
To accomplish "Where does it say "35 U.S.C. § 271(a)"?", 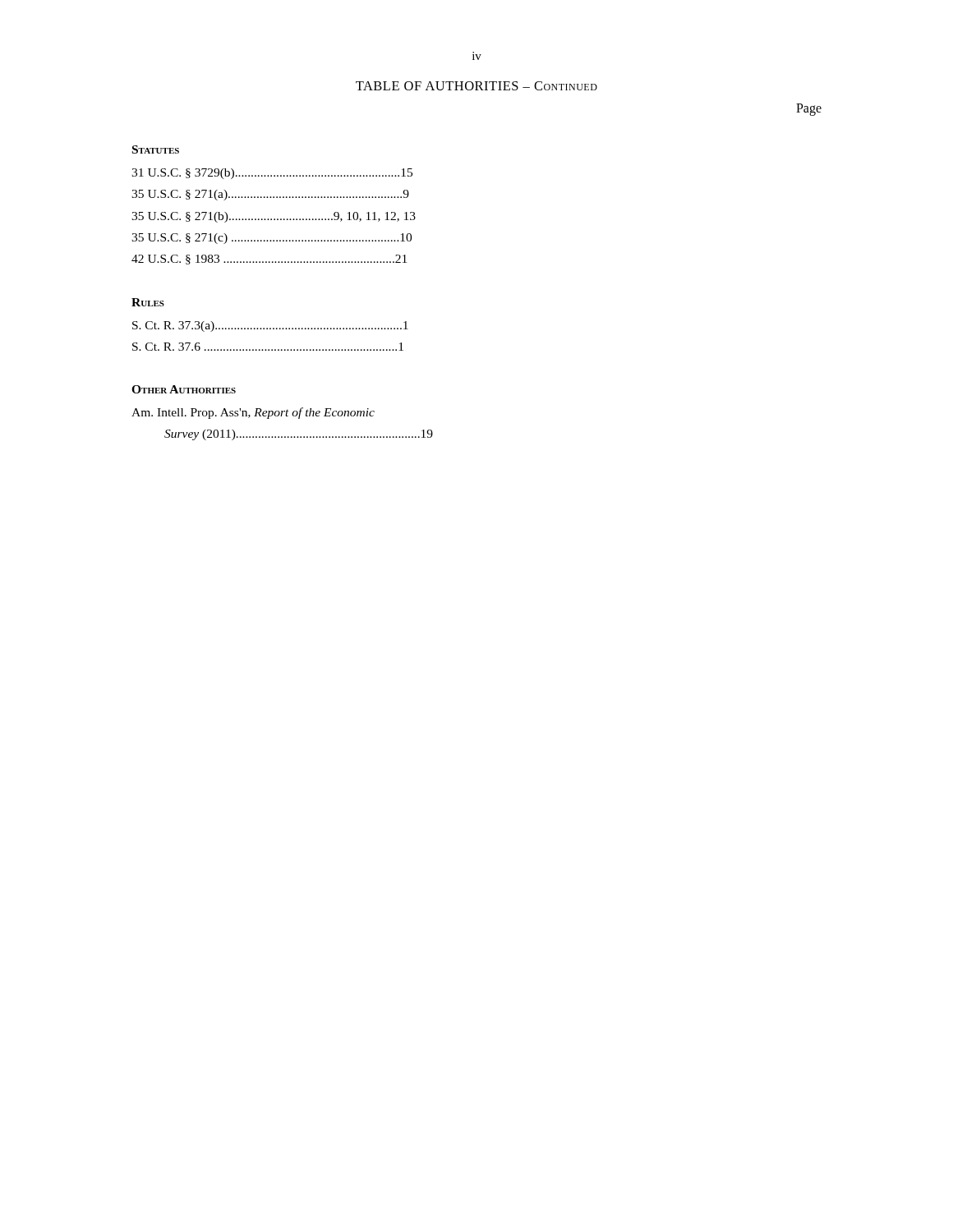I will 270,194.
